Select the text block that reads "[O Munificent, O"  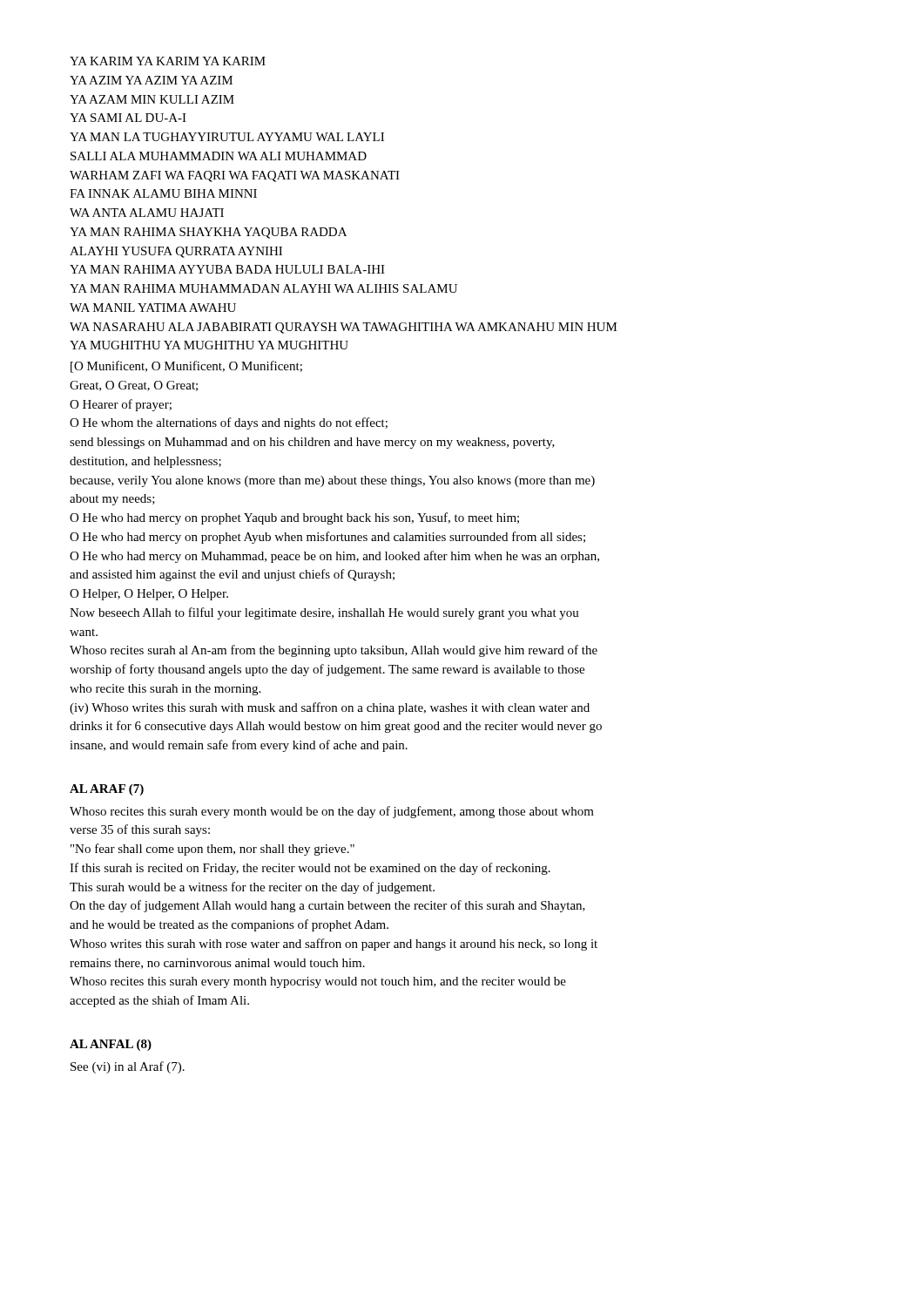click(x=462, y=556)
